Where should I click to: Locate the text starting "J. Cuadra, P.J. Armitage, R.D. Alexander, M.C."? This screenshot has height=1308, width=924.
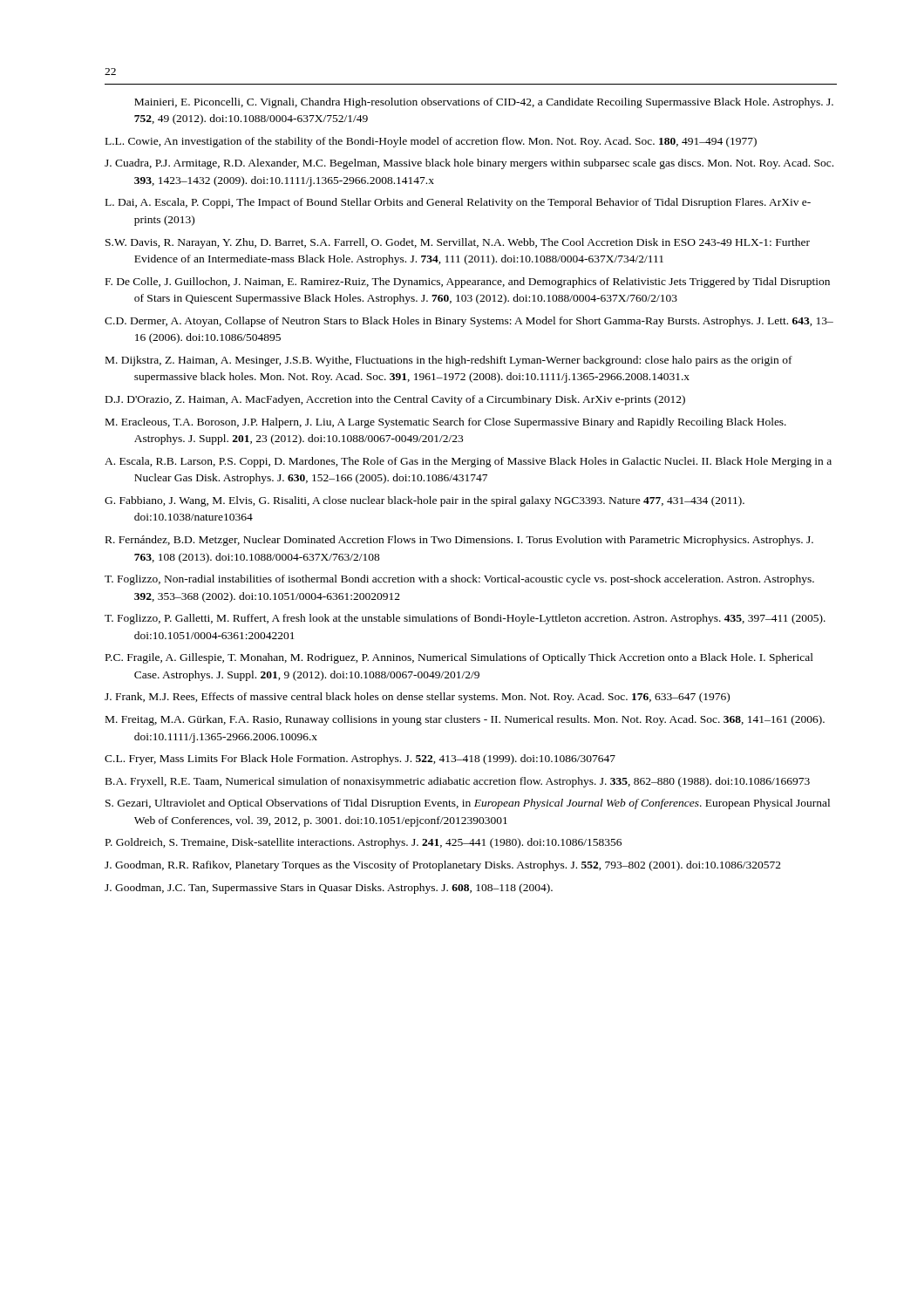click(469, 171)
